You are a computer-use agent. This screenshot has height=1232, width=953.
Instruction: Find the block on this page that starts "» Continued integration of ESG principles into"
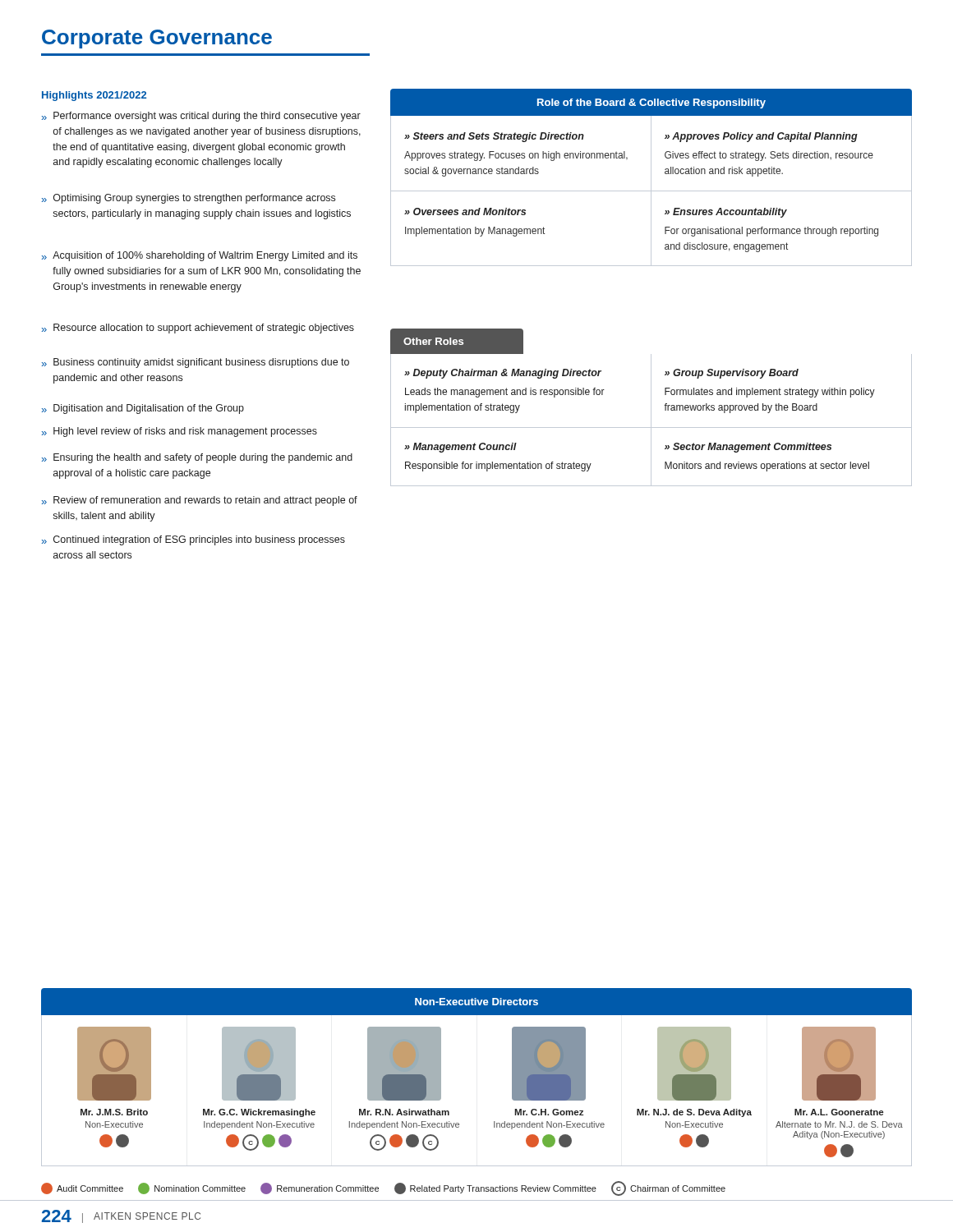pos(201,548)
